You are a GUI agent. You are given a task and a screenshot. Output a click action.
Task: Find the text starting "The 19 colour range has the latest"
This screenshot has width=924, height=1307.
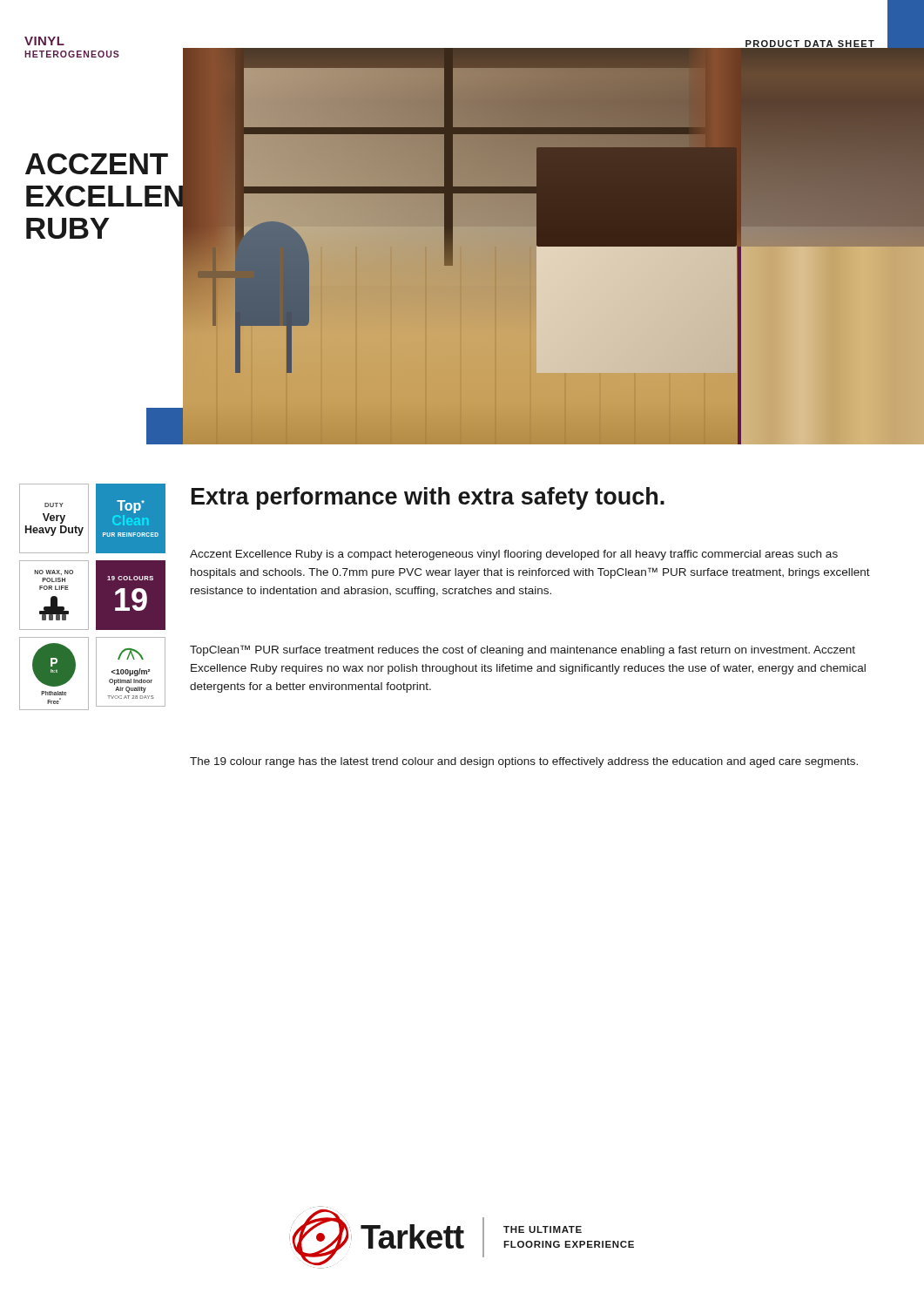tap(538, 761)
